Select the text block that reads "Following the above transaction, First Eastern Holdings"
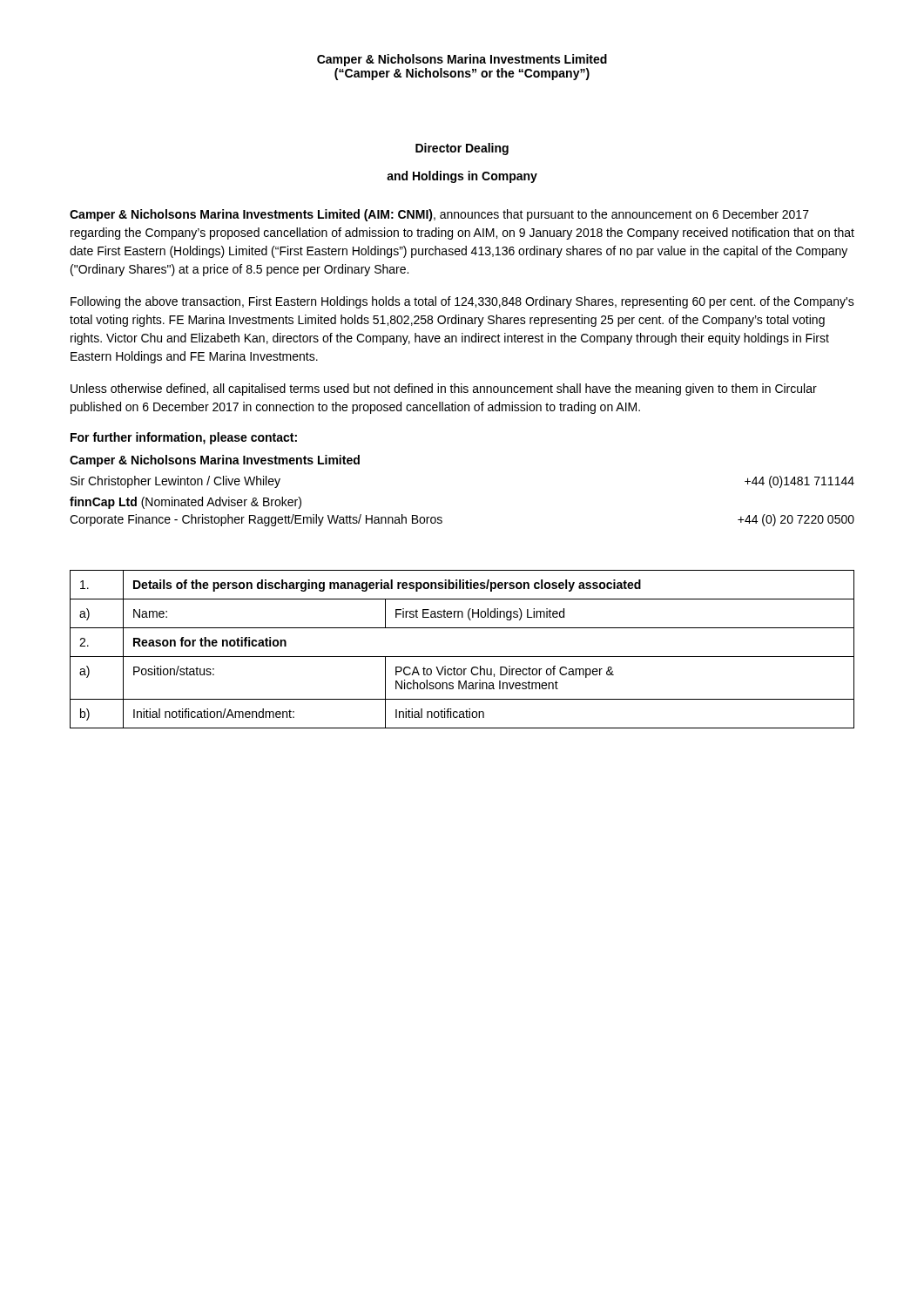The width and height of the screenshot is (924, 1307). tap(462, 329)
